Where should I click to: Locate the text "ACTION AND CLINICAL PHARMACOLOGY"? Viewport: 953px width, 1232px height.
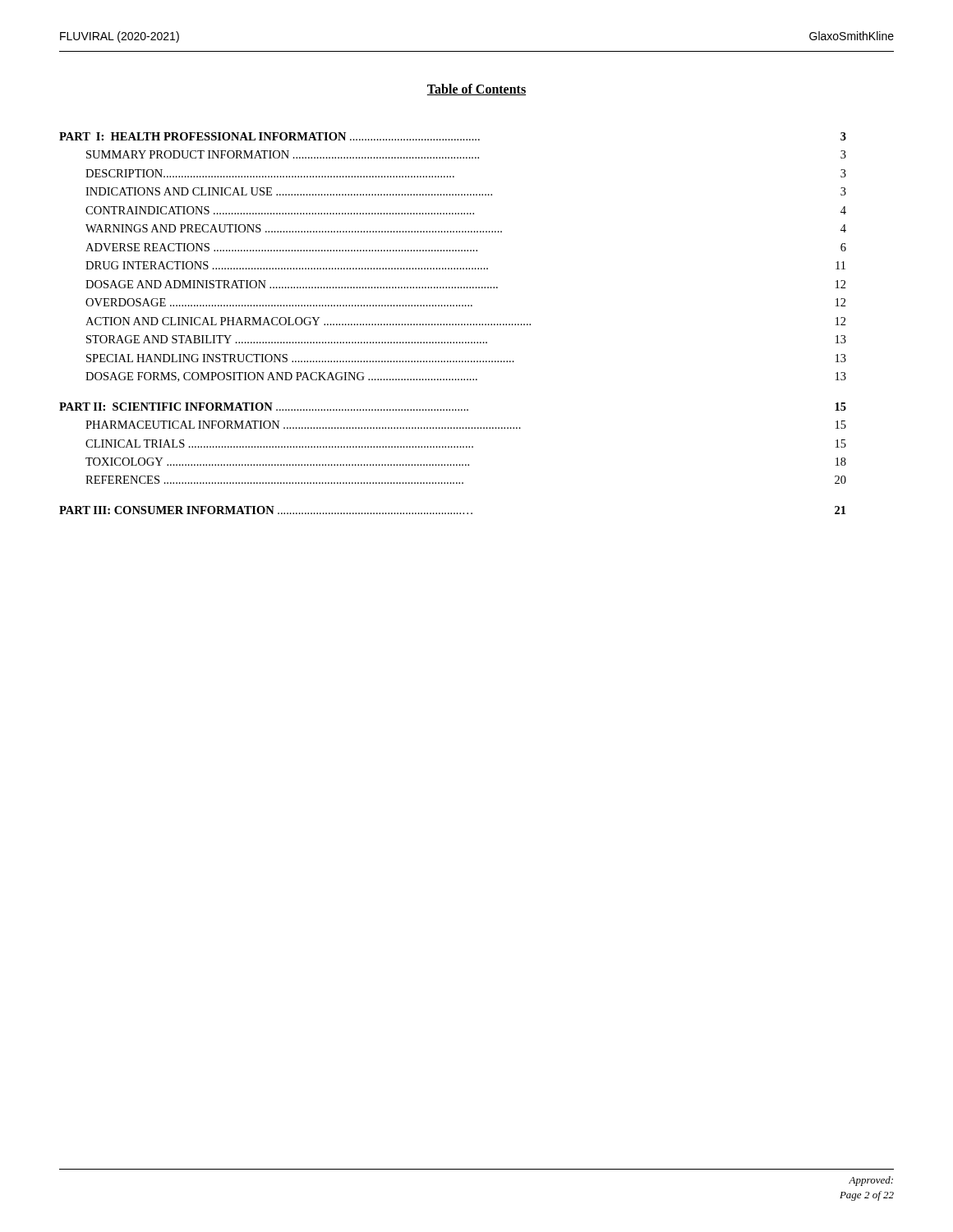(466, 321)
